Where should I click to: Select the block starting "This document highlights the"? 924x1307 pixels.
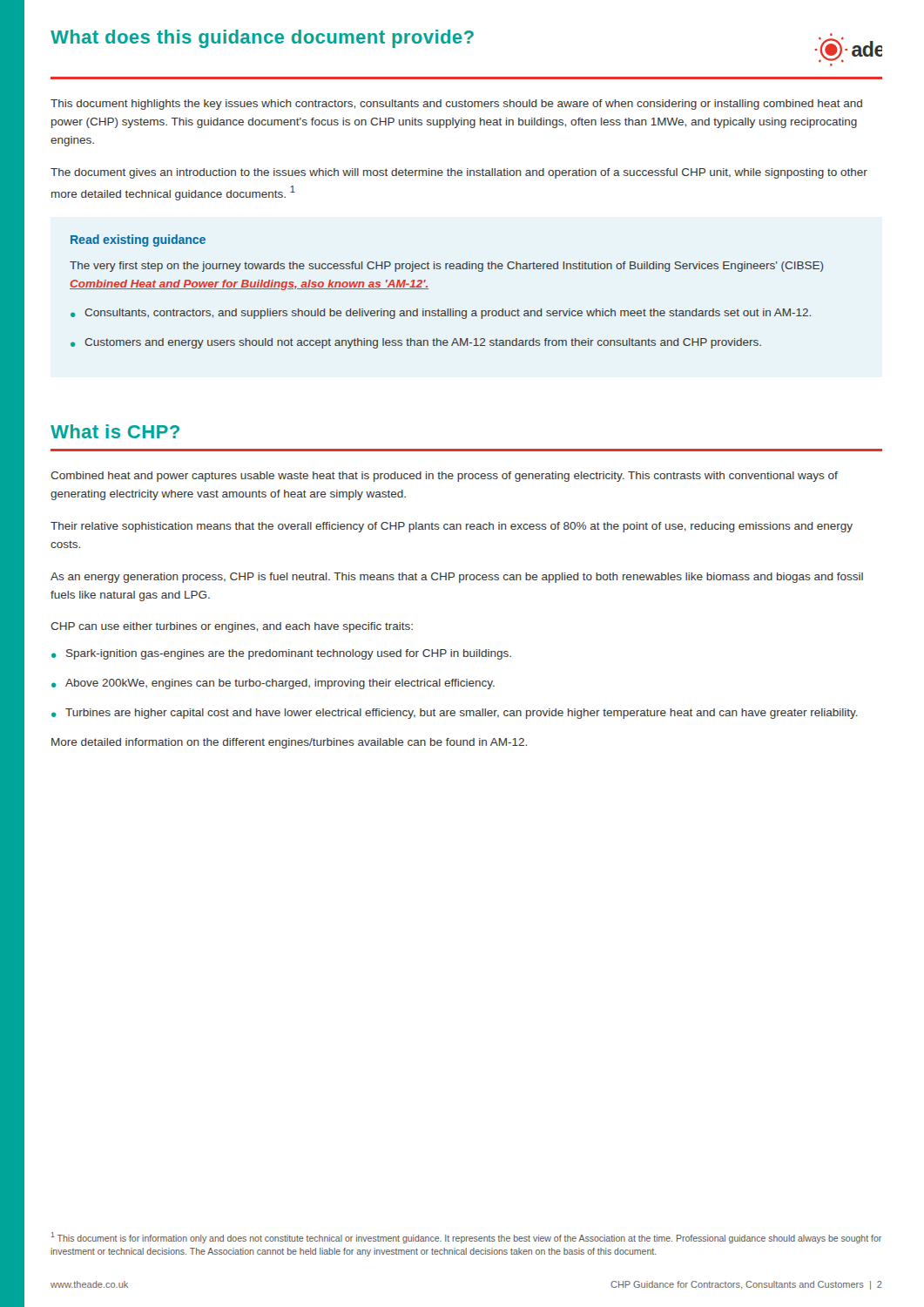point(457,121)
